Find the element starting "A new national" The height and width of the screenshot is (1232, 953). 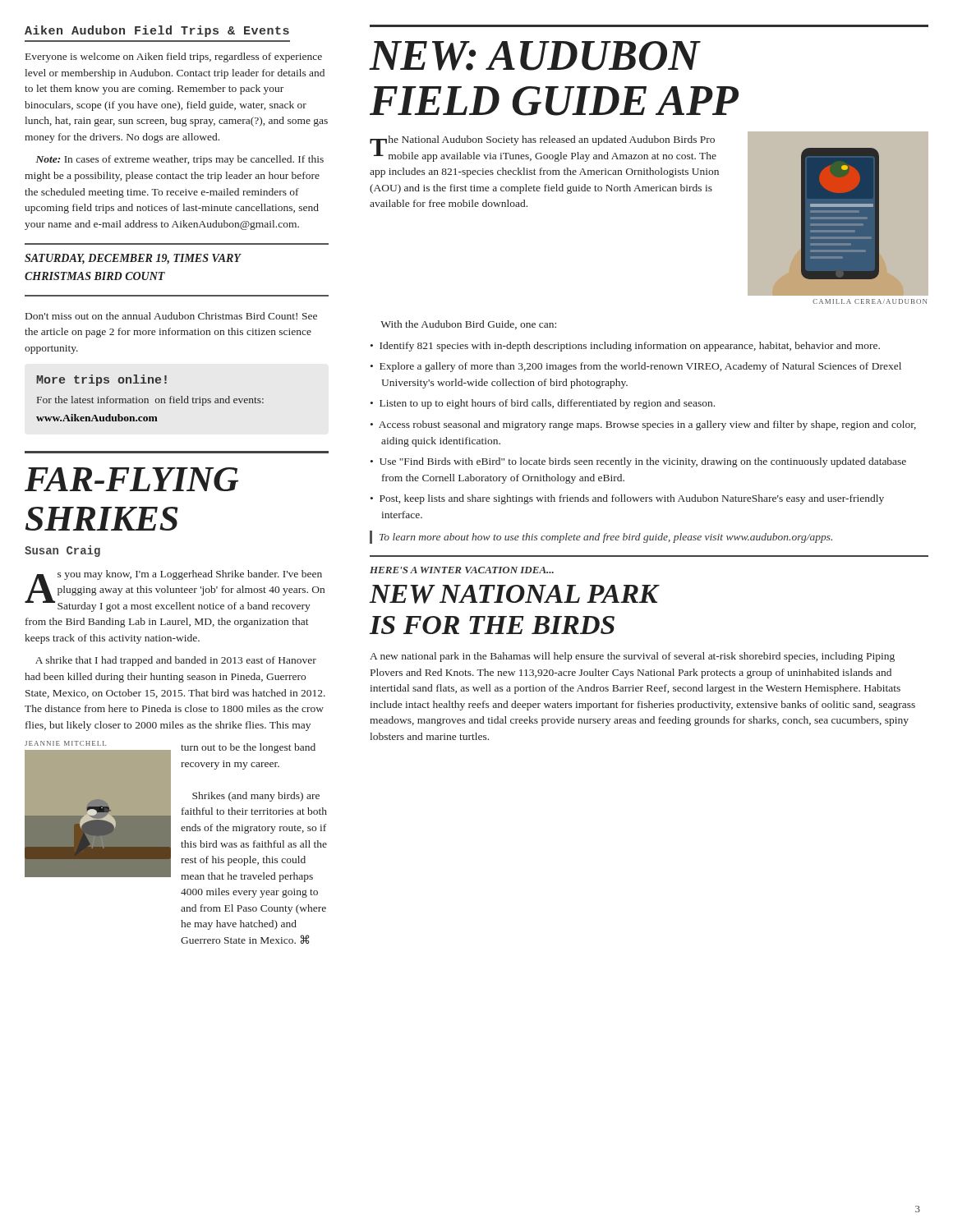pos(643,696)
